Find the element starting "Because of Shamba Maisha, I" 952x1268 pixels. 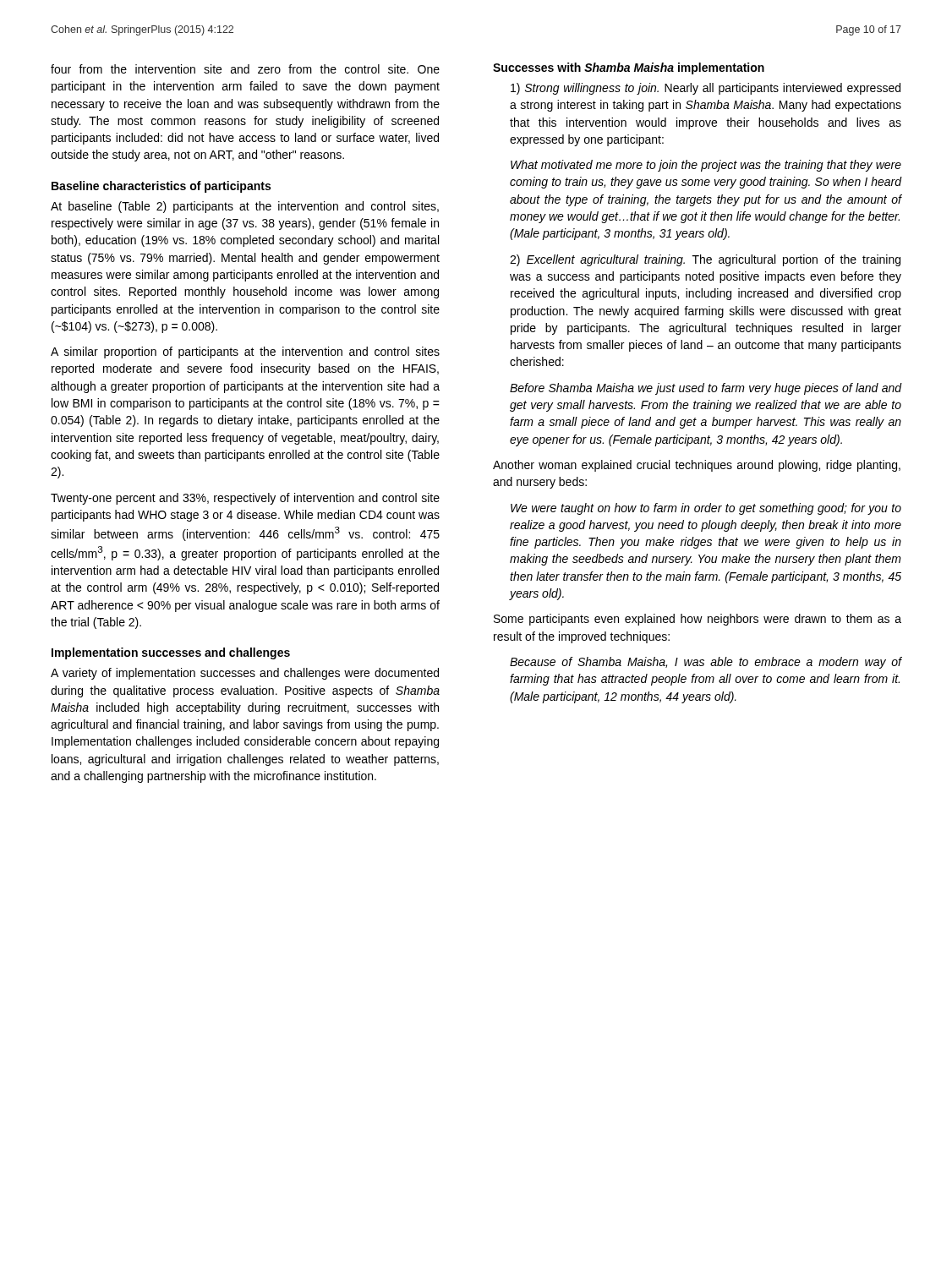(x=706, y=679)
